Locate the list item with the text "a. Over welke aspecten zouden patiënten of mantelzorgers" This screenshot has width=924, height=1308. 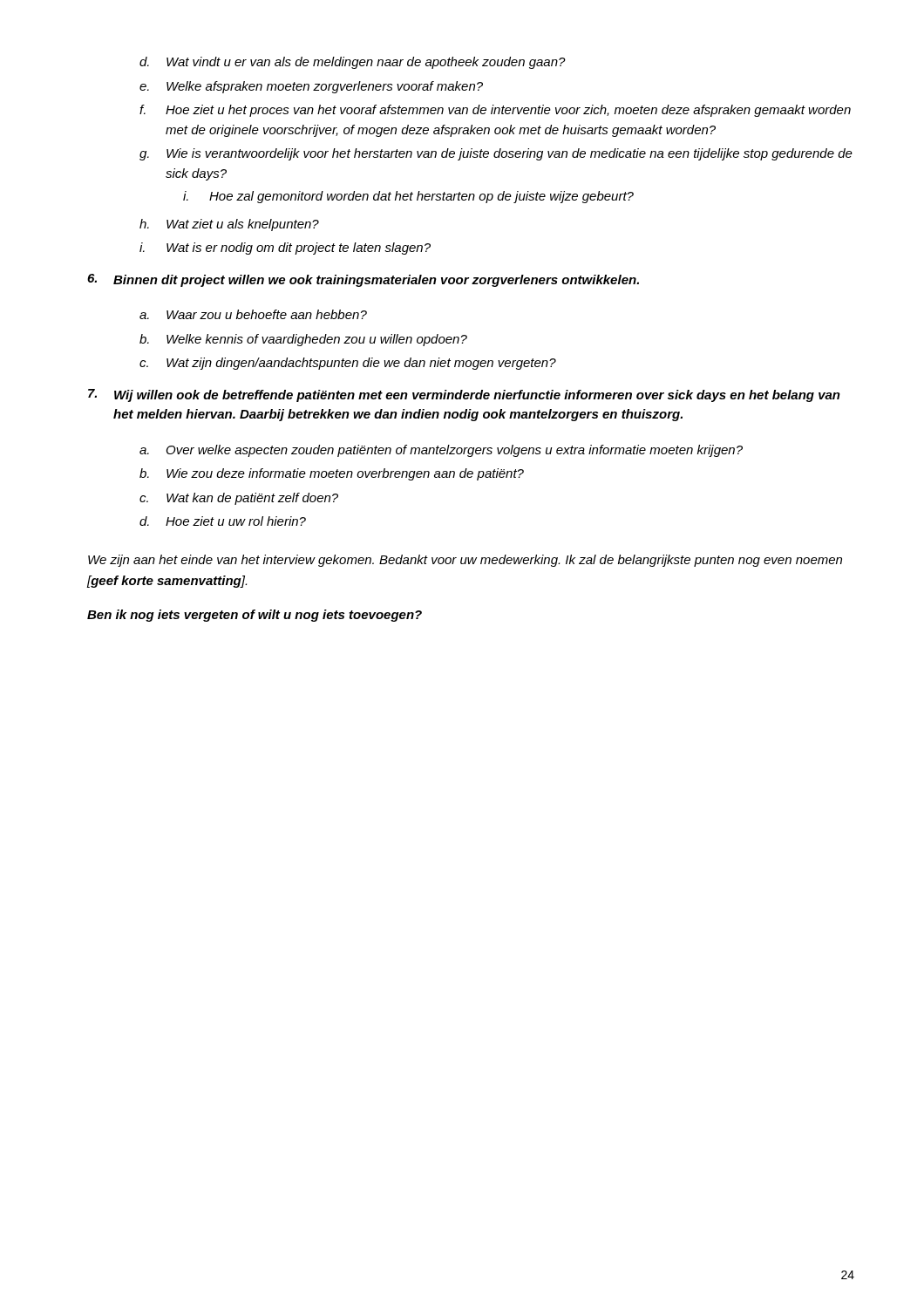coord(497,450)
